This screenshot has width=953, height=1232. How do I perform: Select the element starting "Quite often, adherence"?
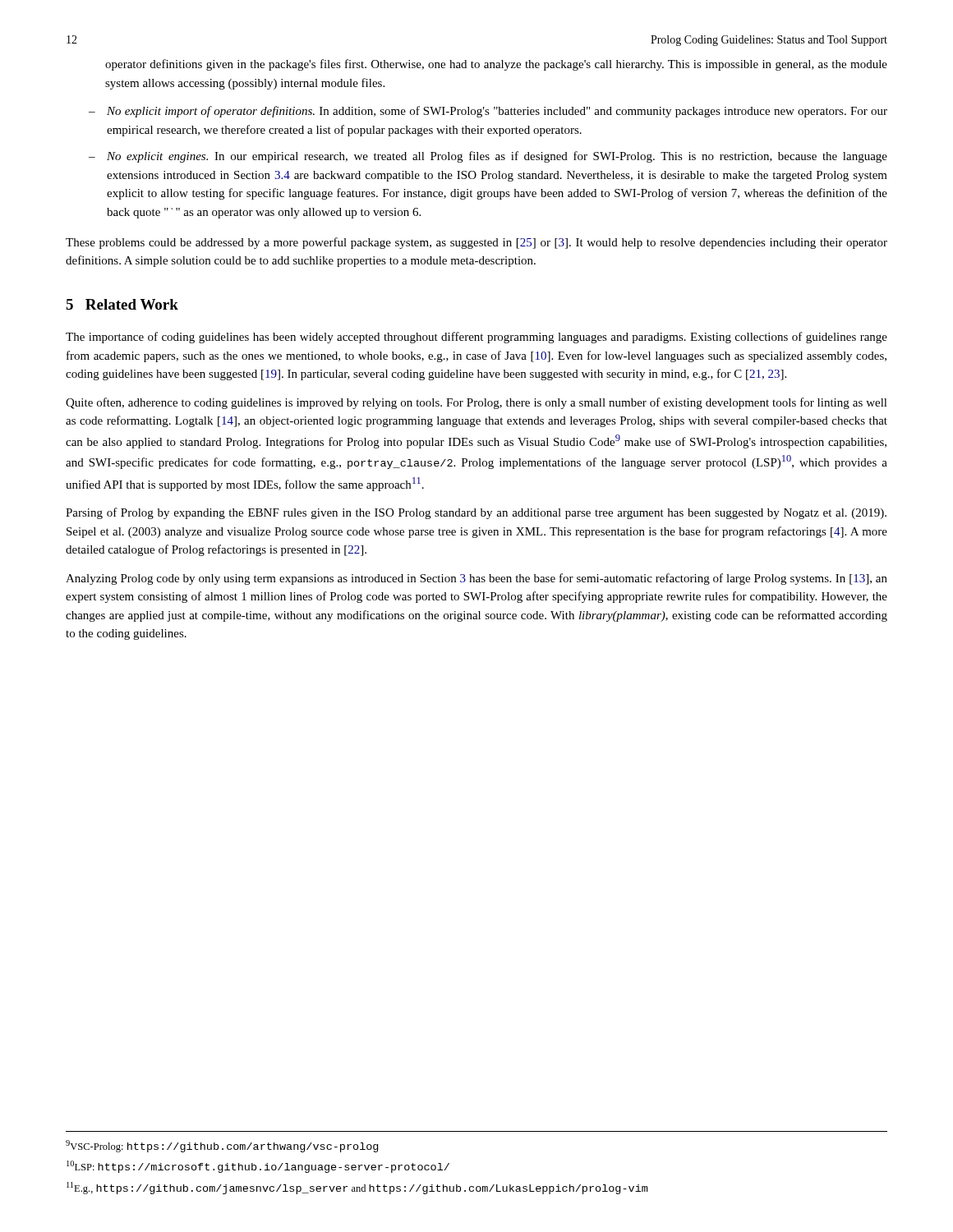click(x=476, y=443)
